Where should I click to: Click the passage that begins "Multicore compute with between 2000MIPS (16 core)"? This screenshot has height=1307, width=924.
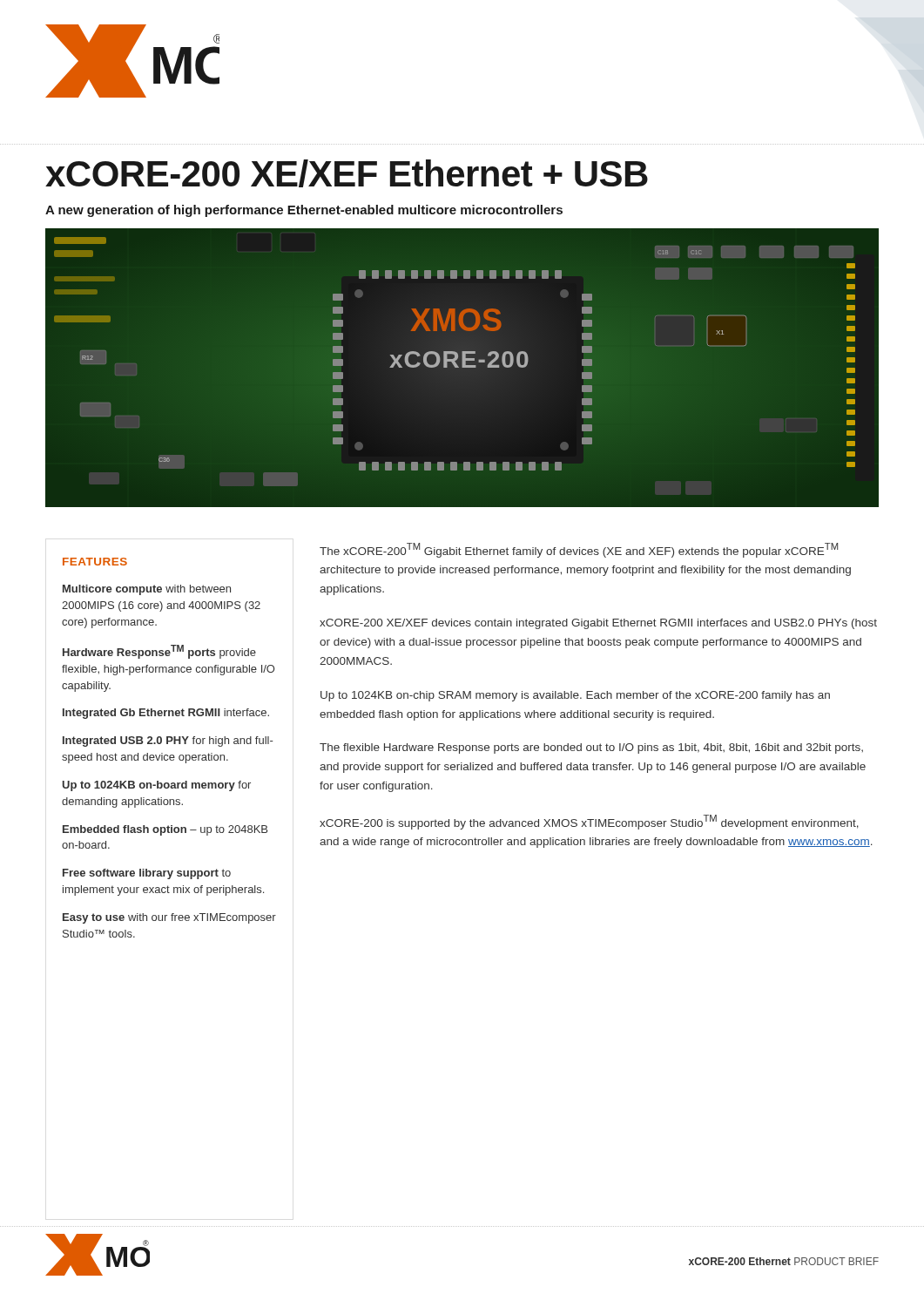point(161,605)
